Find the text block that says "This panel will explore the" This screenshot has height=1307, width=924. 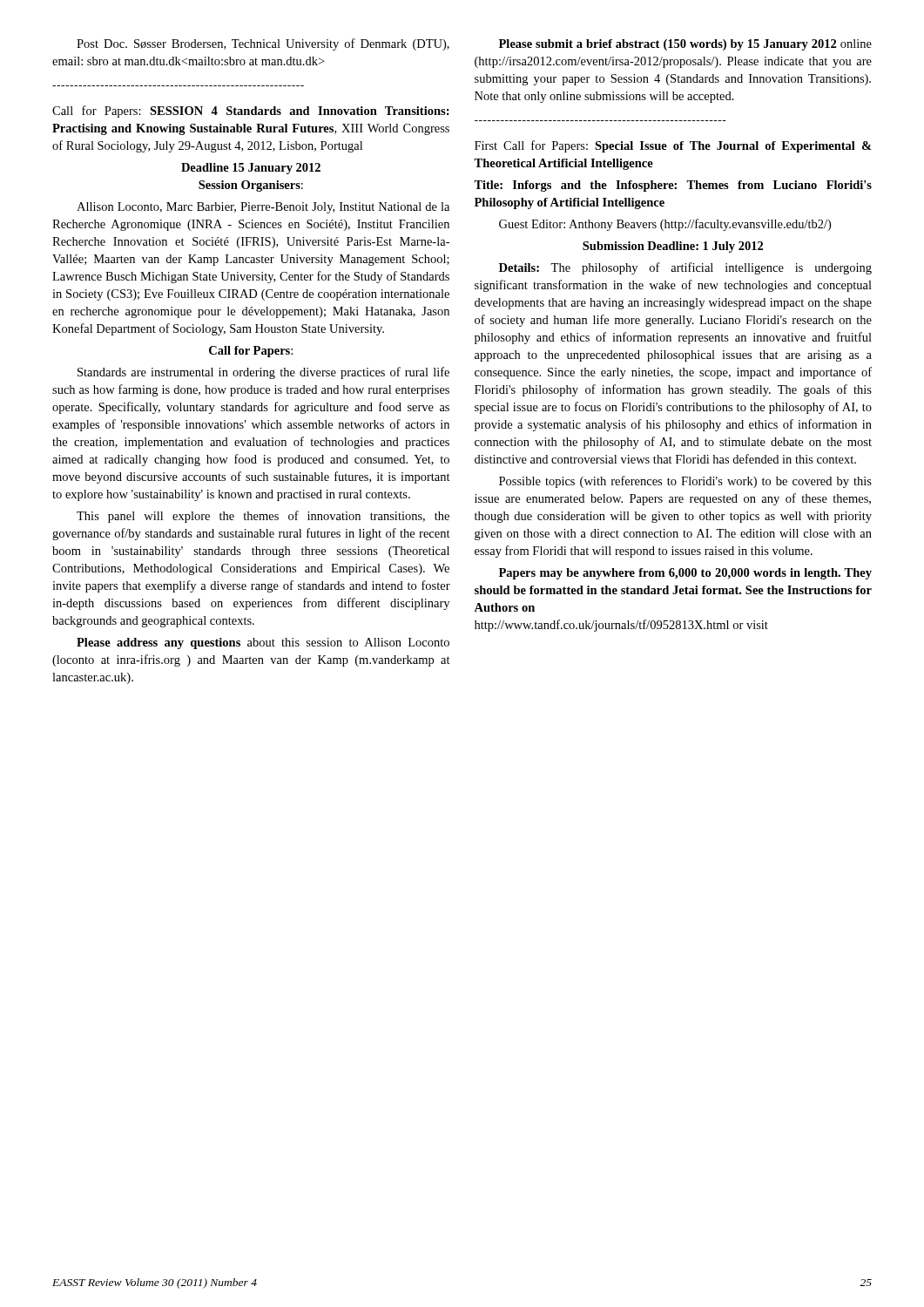pos(251,568)
